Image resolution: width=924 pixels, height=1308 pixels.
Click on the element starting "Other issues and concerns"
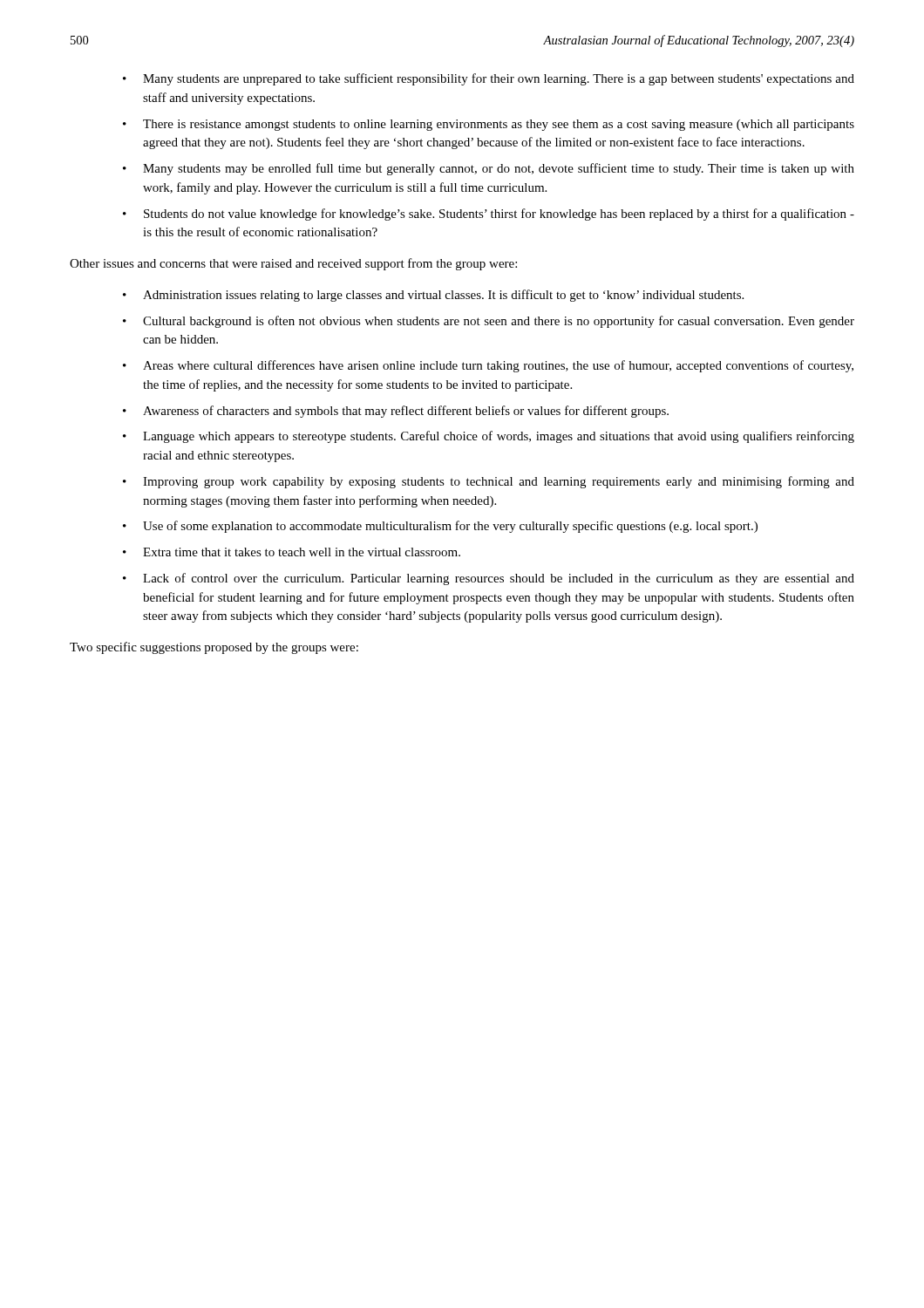click(294, 263)
